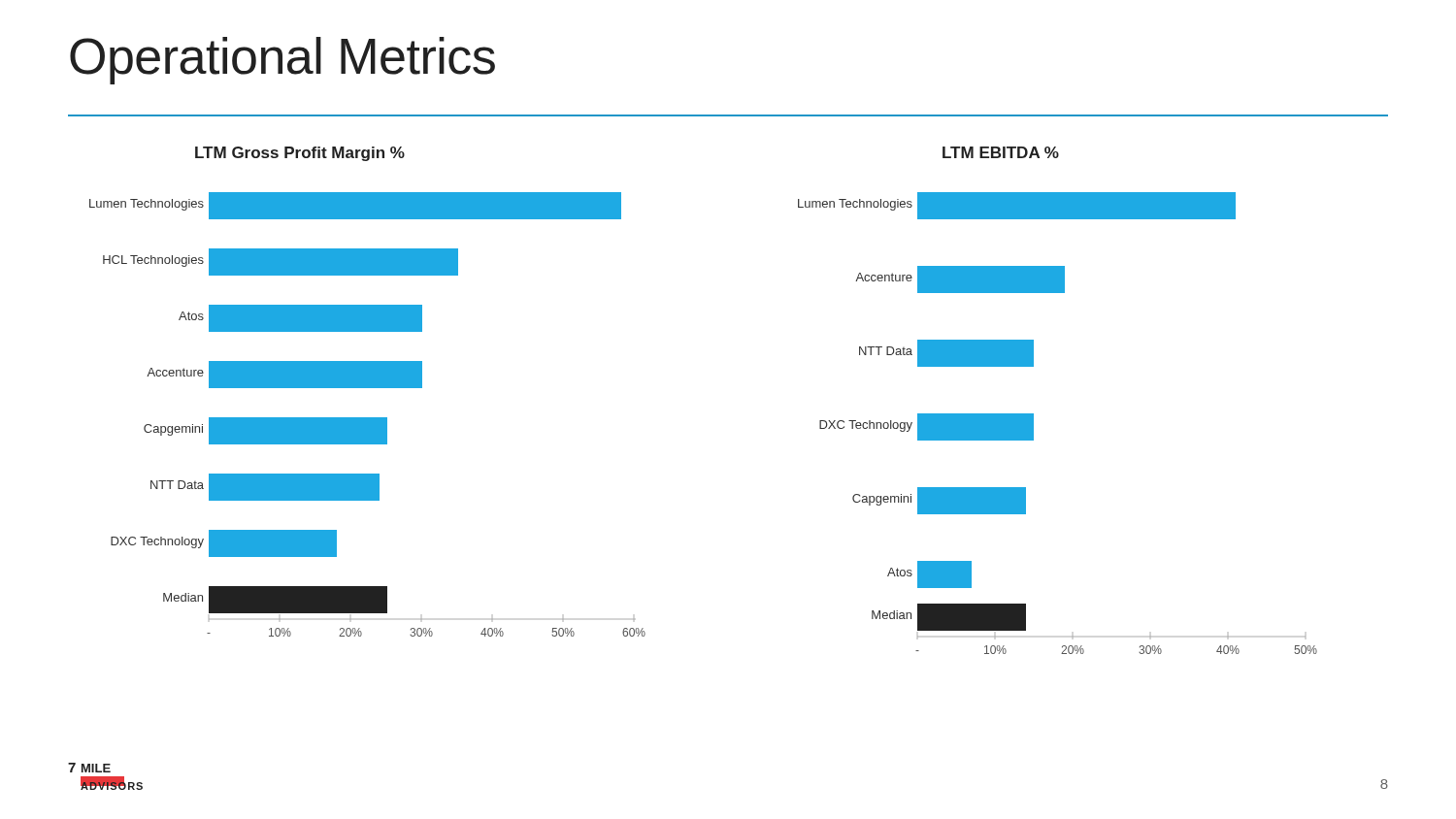Point to "Operational Metrics"
1456x819 pixels.
point(282,56)
